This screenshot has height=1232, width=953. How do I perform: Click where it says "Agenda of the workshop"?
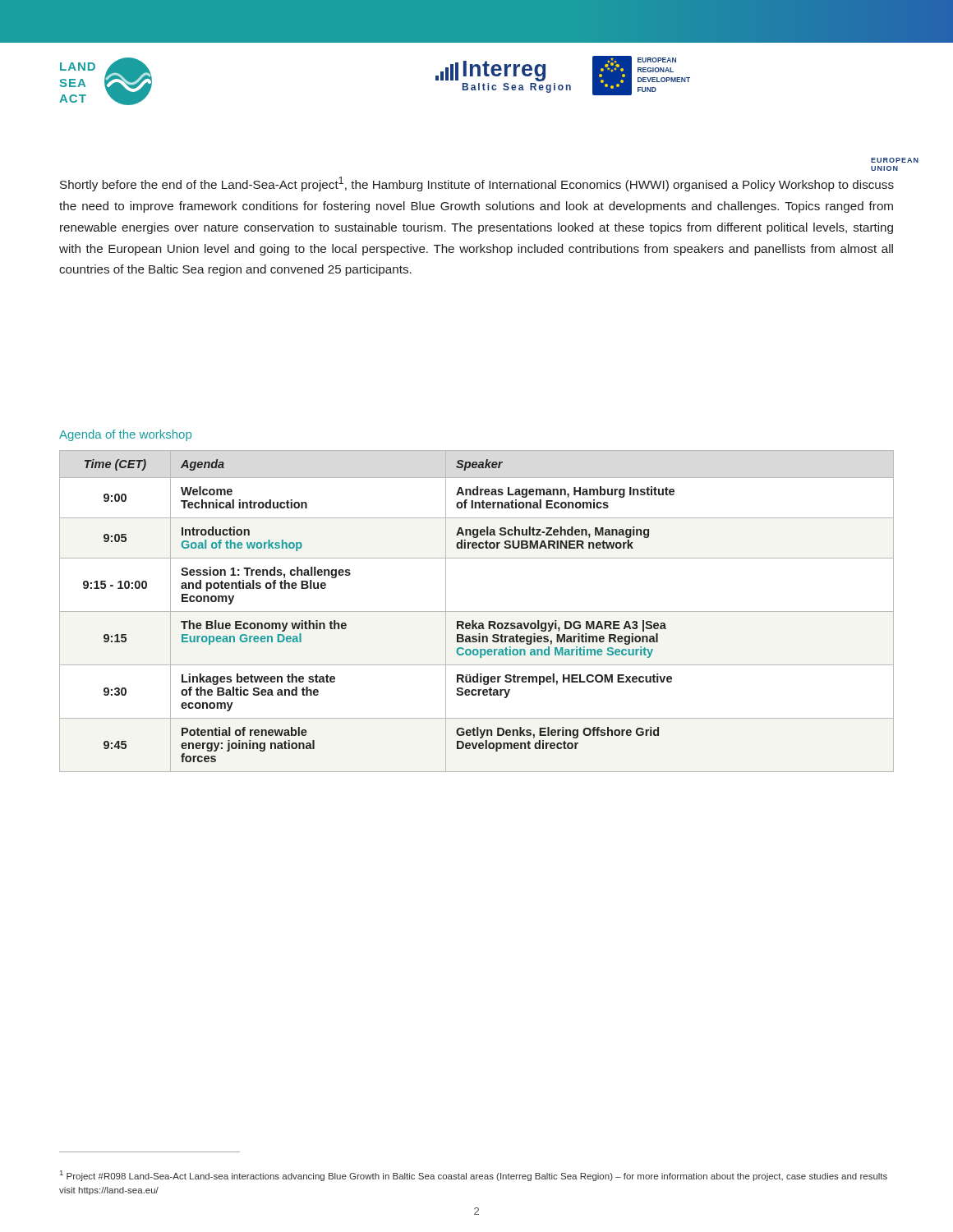126,434
